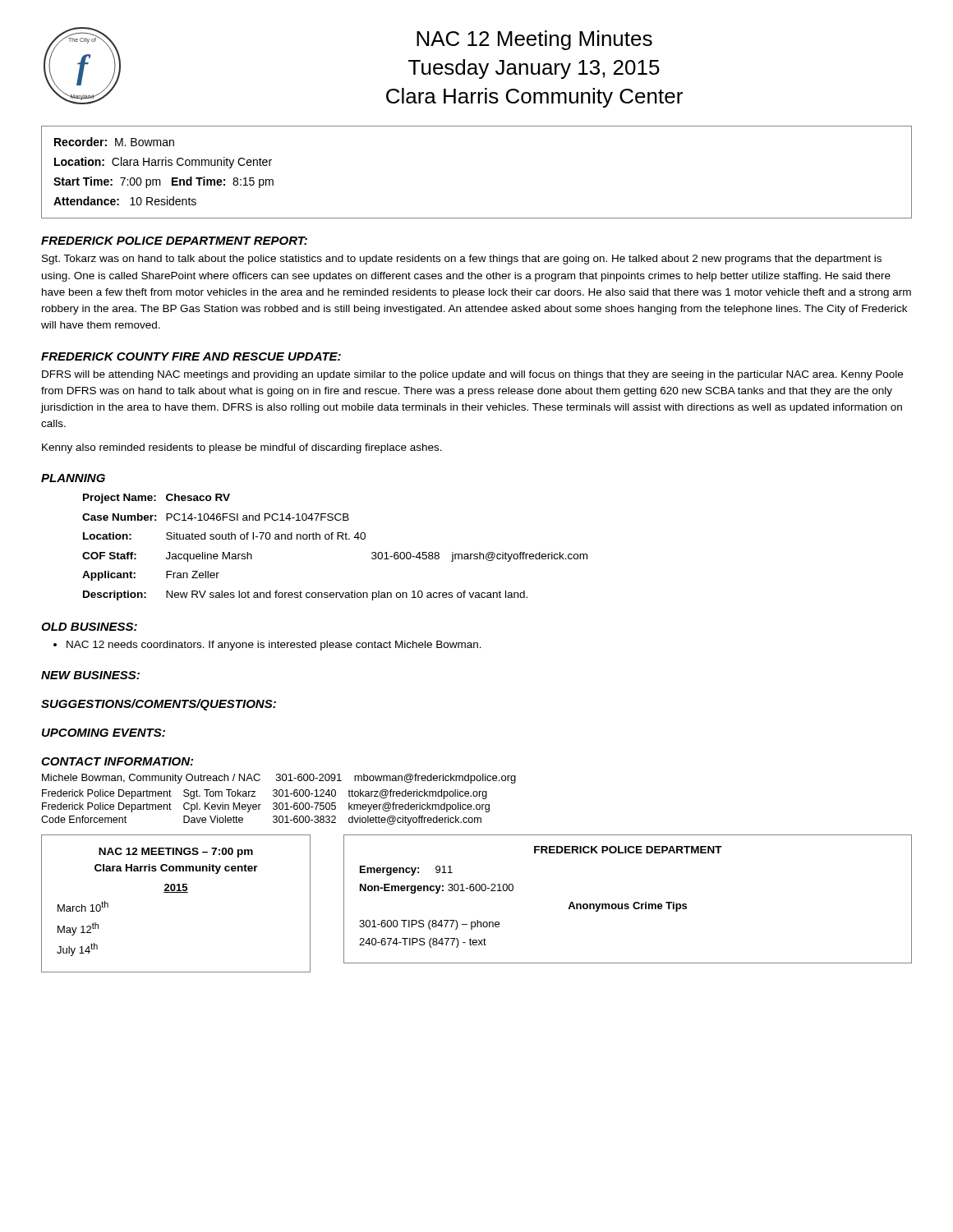The image size is (953, 1232).
Task: Where is the passage that starts "NAC 12 needs coordinators. If anyone is interested"?
Action: [274, 644]
